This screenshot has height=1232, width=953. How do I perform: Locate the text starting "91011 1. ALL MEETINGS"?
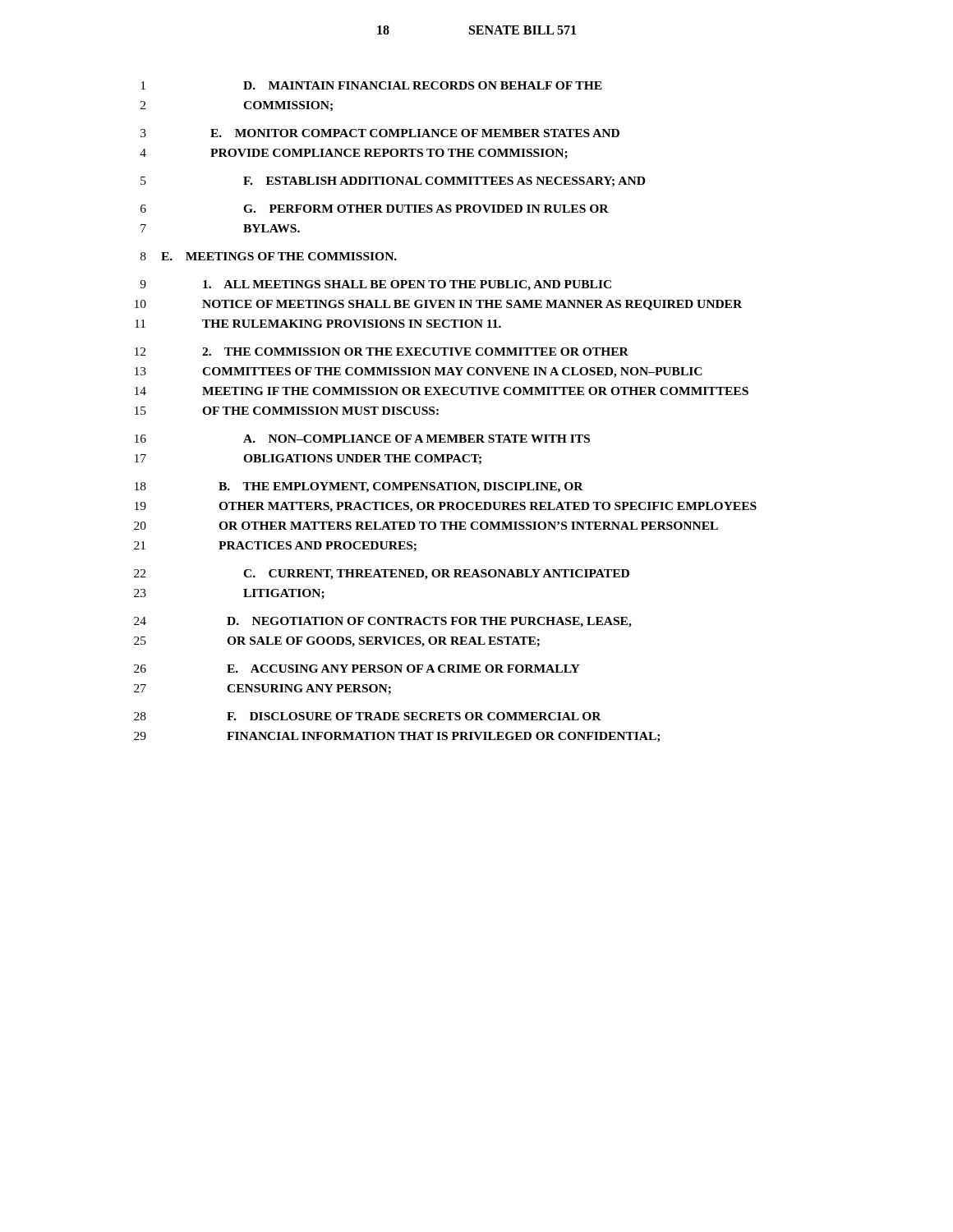coord(497,304)
